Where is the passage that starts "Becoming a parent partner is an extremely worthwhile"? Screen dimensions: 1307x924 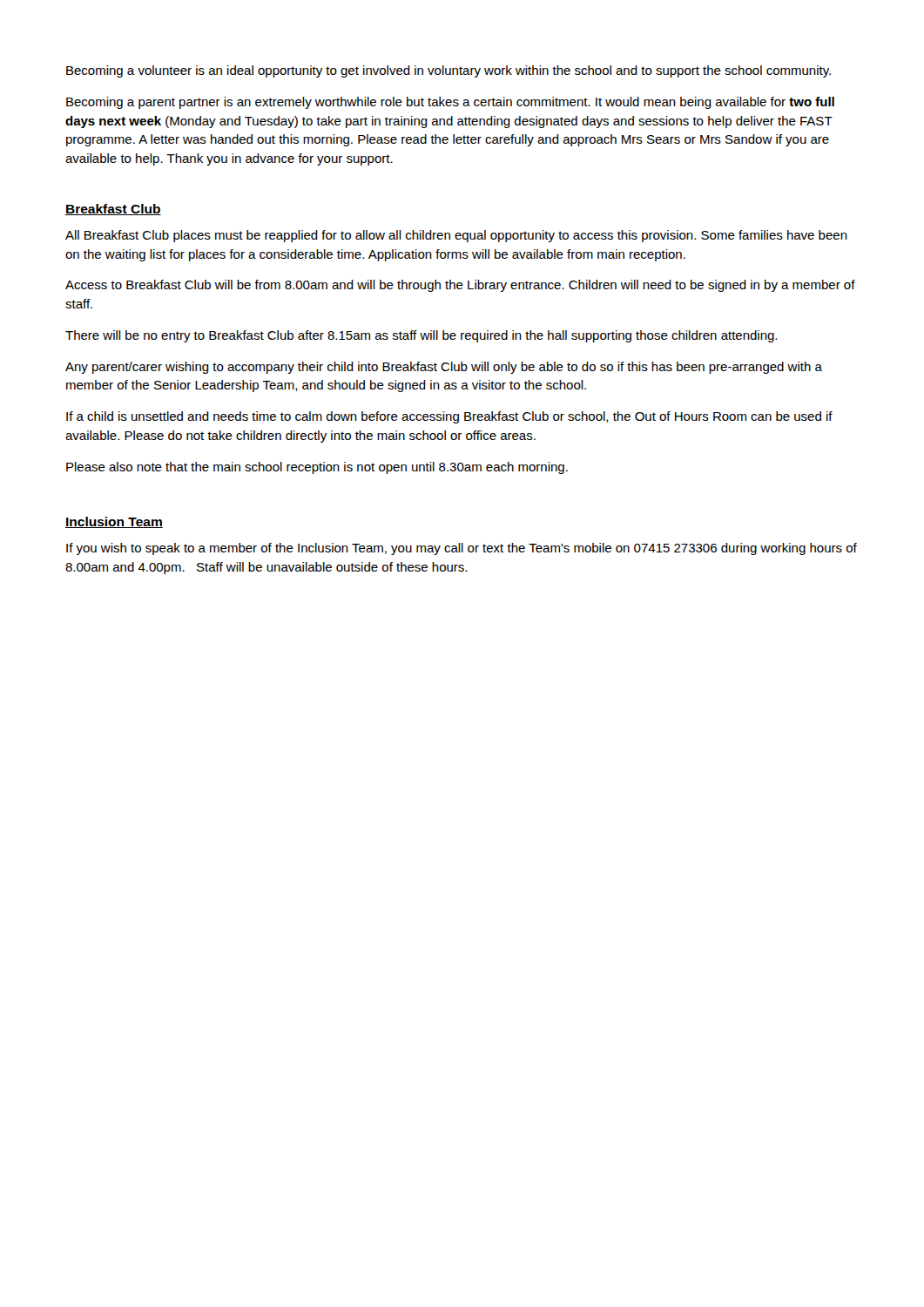tap(450, 130)
